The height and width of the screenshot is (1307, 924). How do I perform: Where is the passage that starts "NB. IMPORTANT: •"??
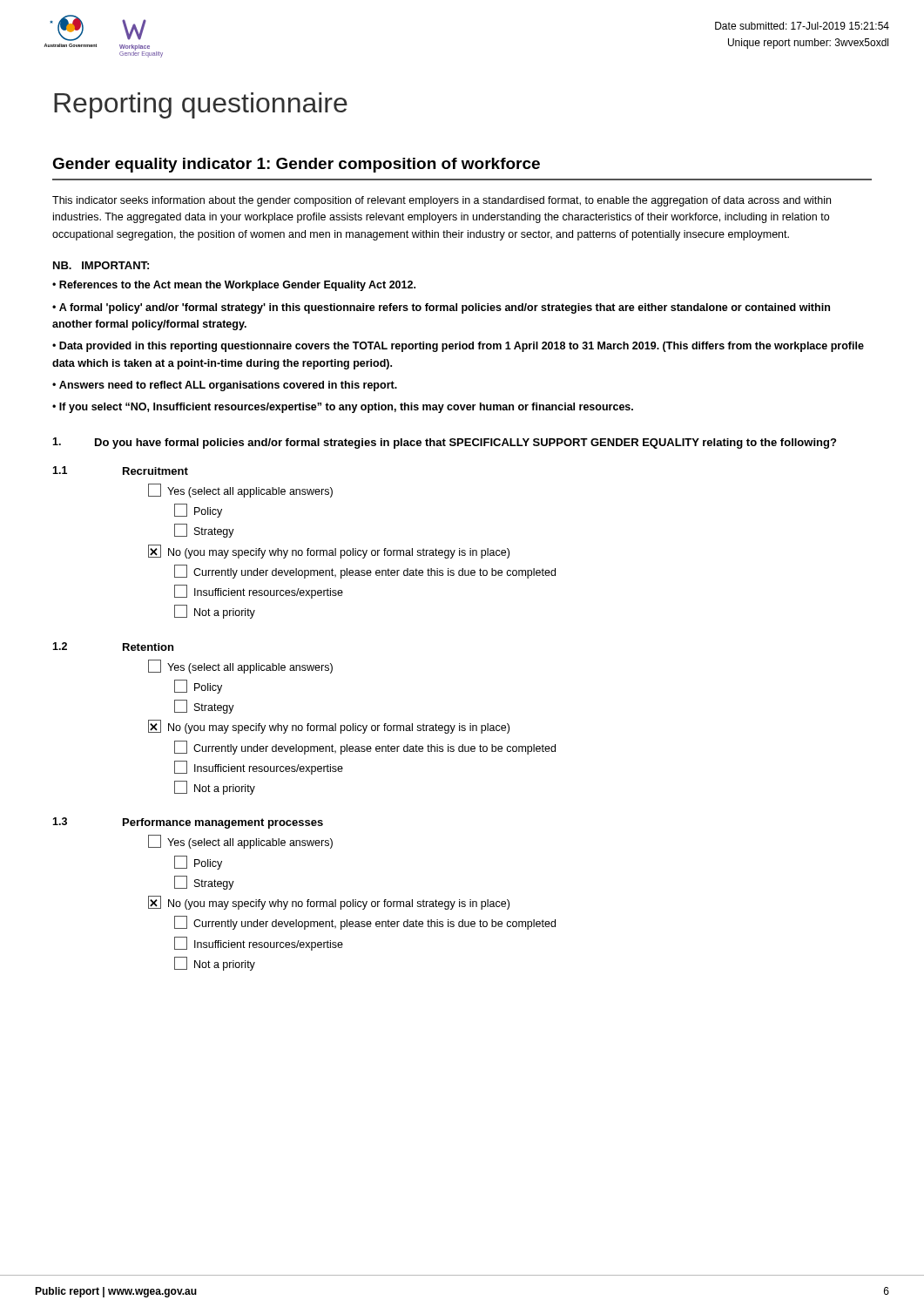tap(462, 338)
